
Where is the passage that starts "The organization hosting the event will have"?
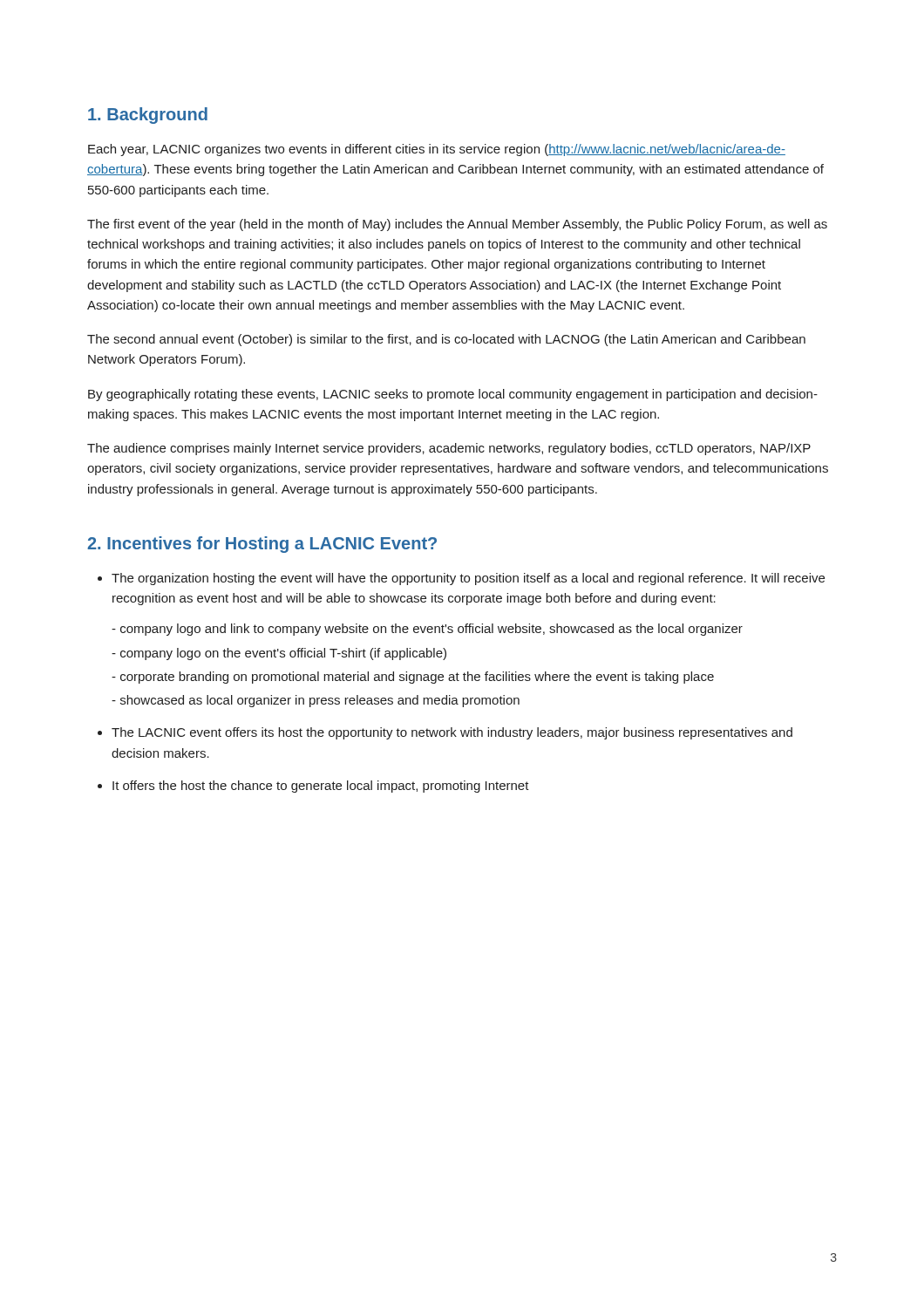coord(462,639)
